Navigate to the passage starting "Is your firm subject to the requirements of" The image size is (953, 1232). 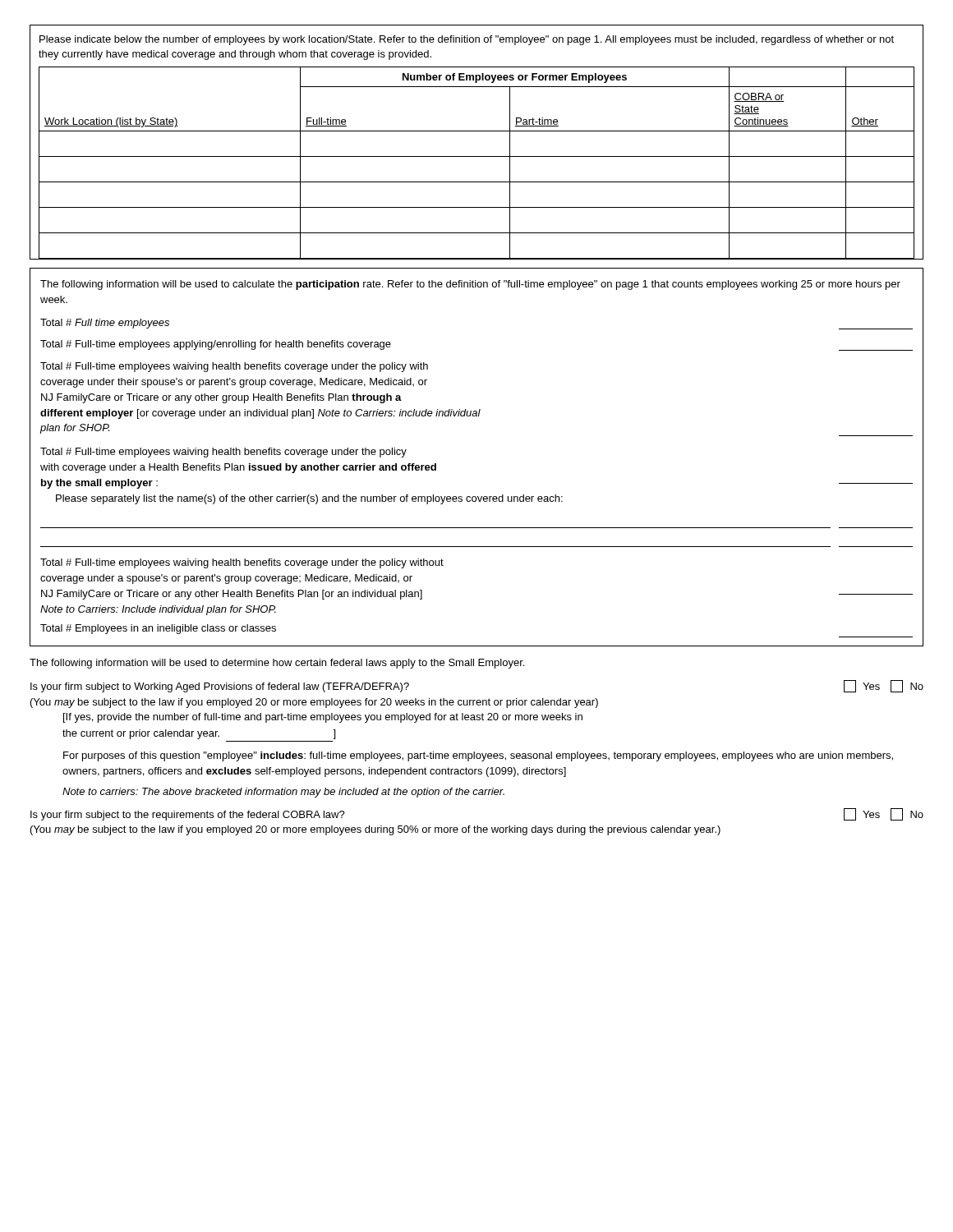476,822
